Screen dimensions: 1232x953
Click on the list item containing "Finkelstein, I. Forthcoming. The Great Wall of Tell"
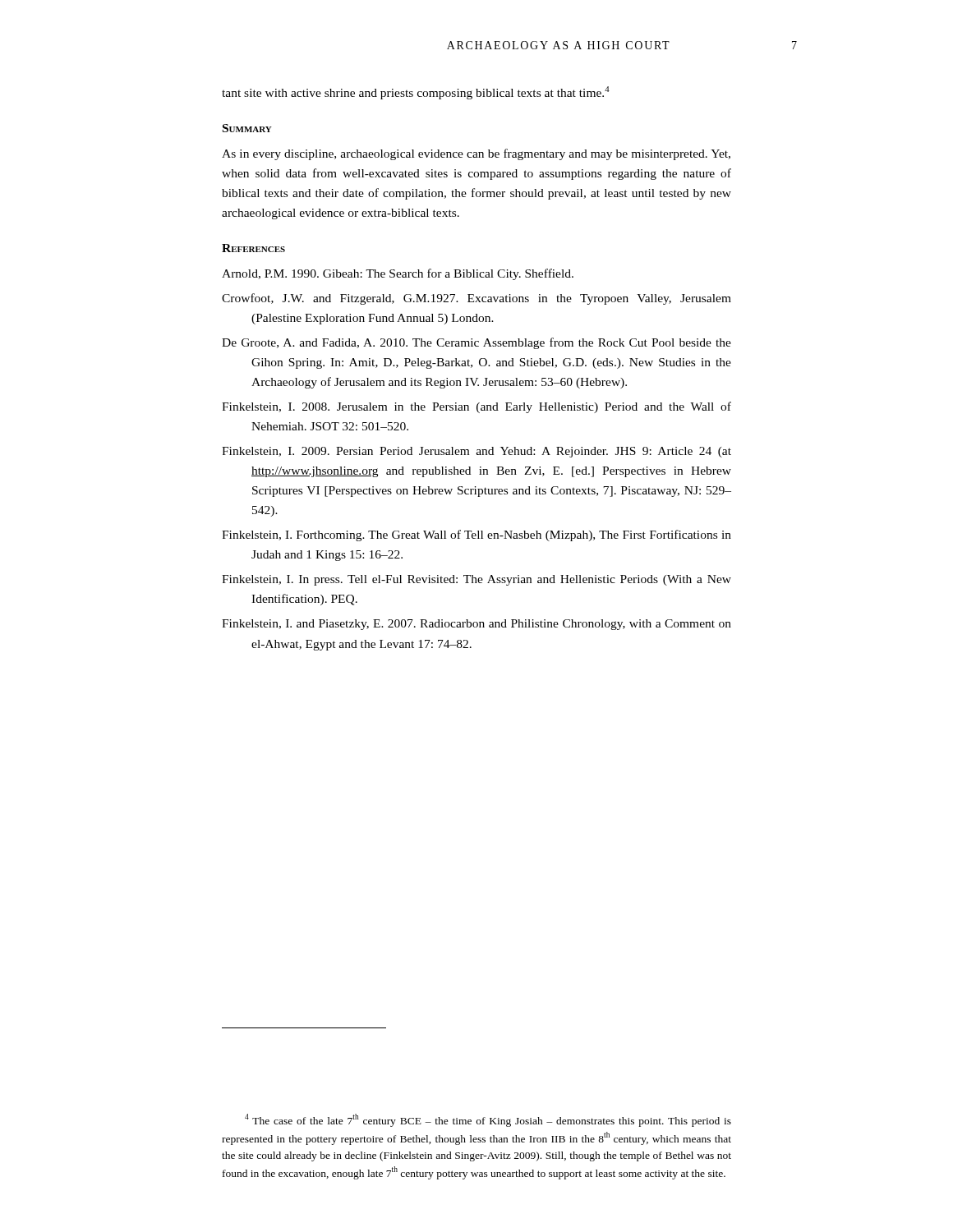point(476,544)
